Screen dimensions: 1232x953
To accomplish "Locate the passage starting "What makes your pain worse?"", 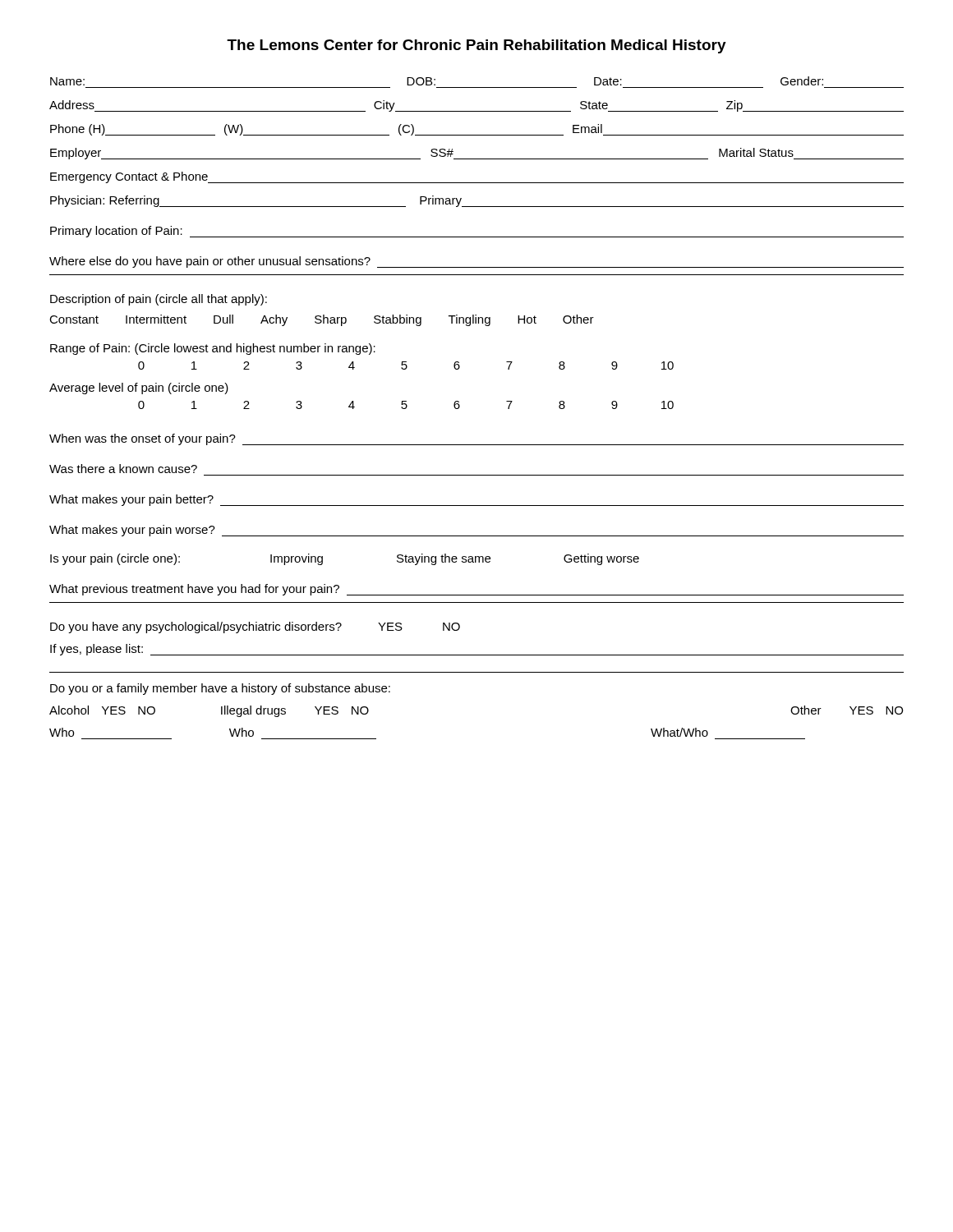I will point(476,529).
